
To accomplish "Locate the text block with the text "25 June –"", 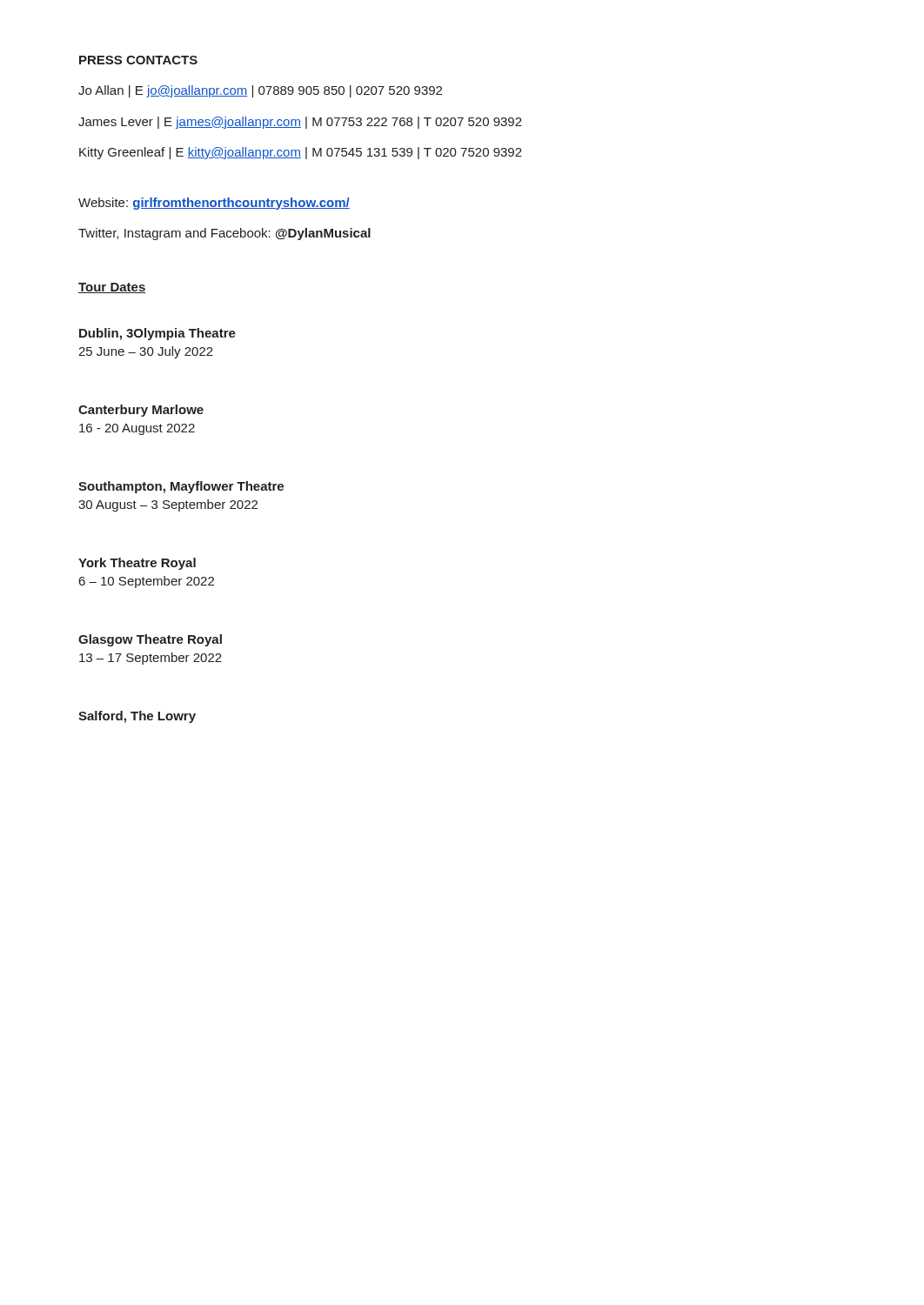I will [146, 351].
